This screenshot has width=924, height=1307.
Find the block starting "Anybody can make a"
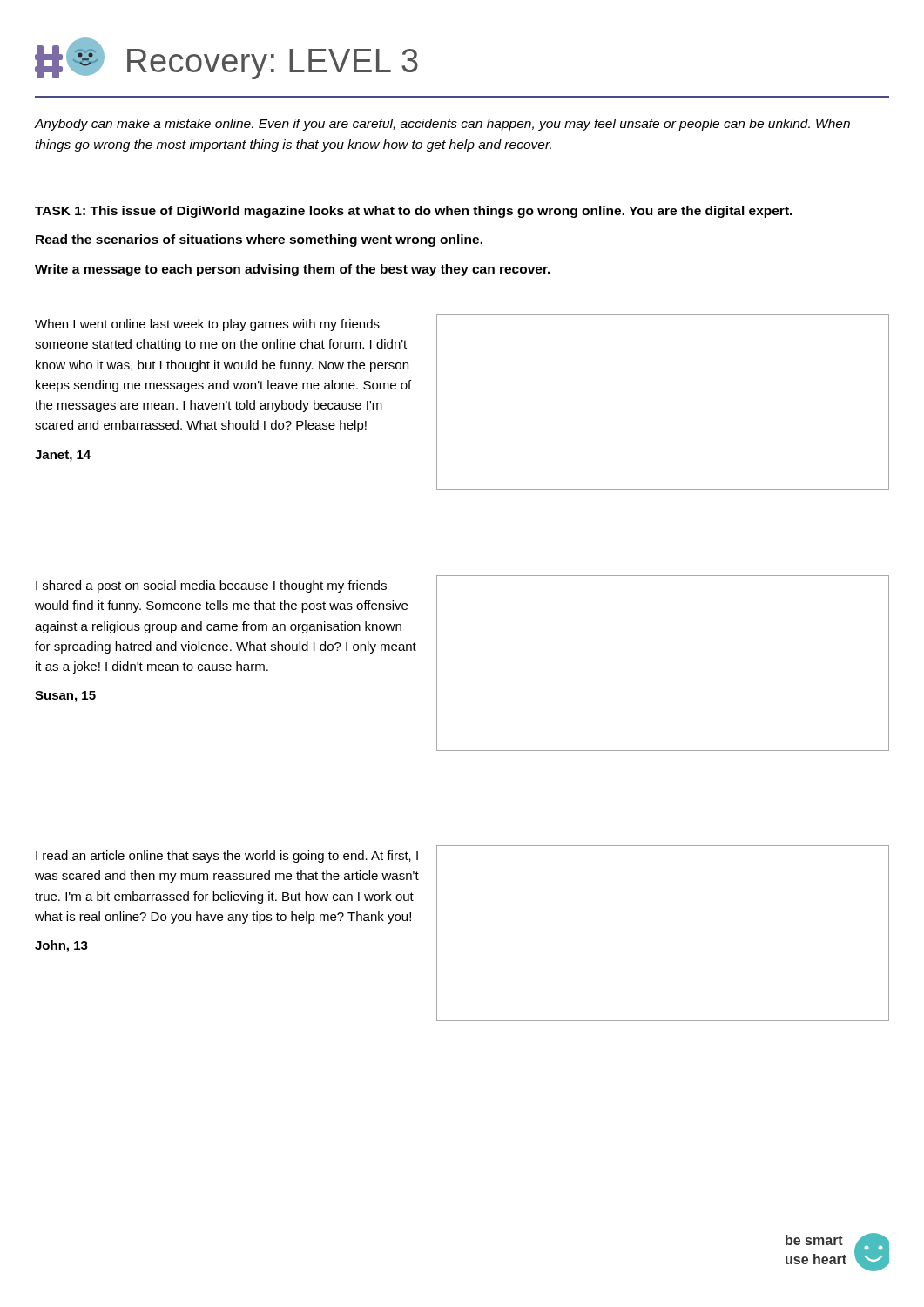pyautogui.click(x=462, y=134)
